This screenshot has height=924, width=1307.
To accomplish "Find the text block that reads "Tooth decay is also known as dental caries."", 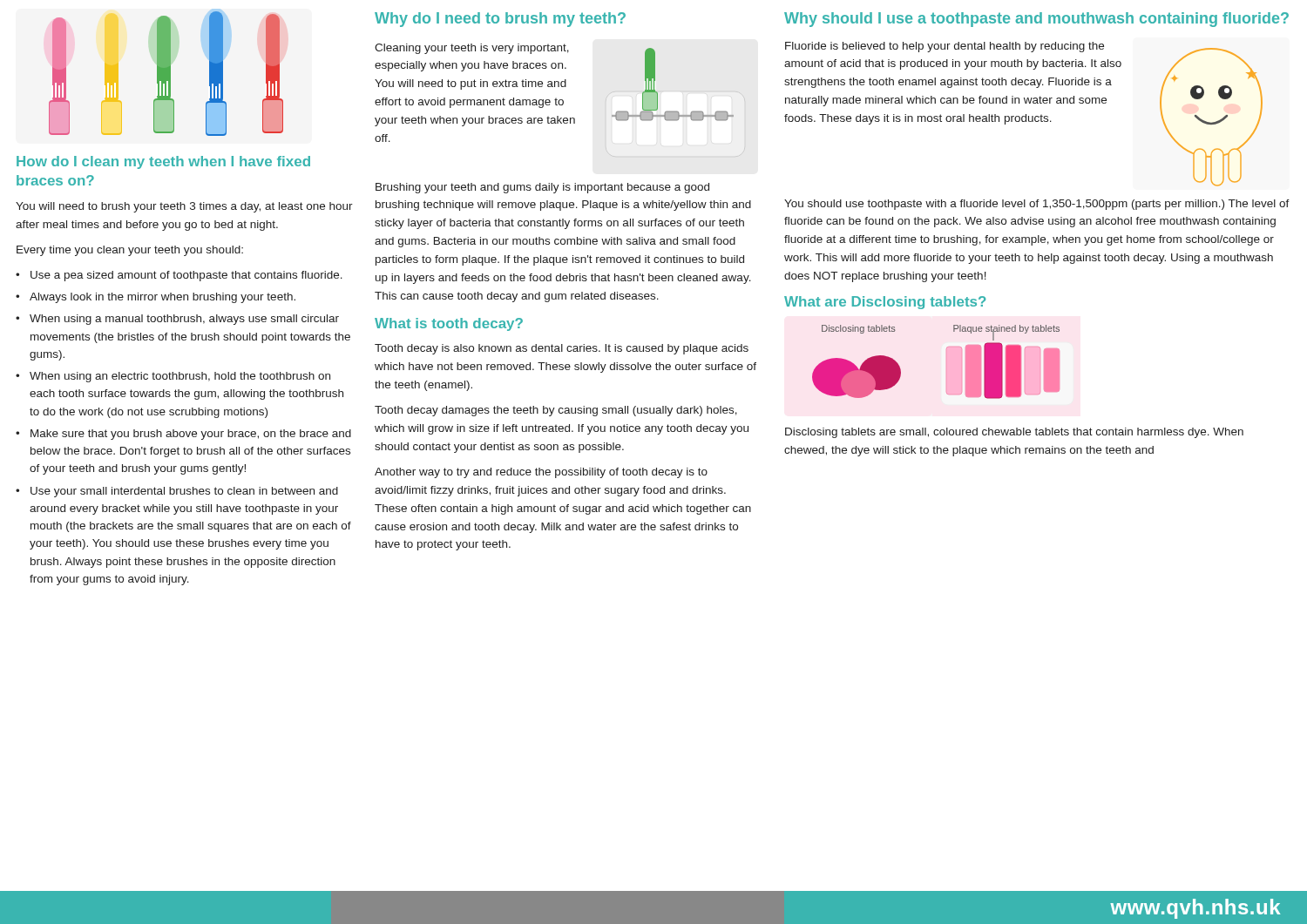I will click(566, 366).
